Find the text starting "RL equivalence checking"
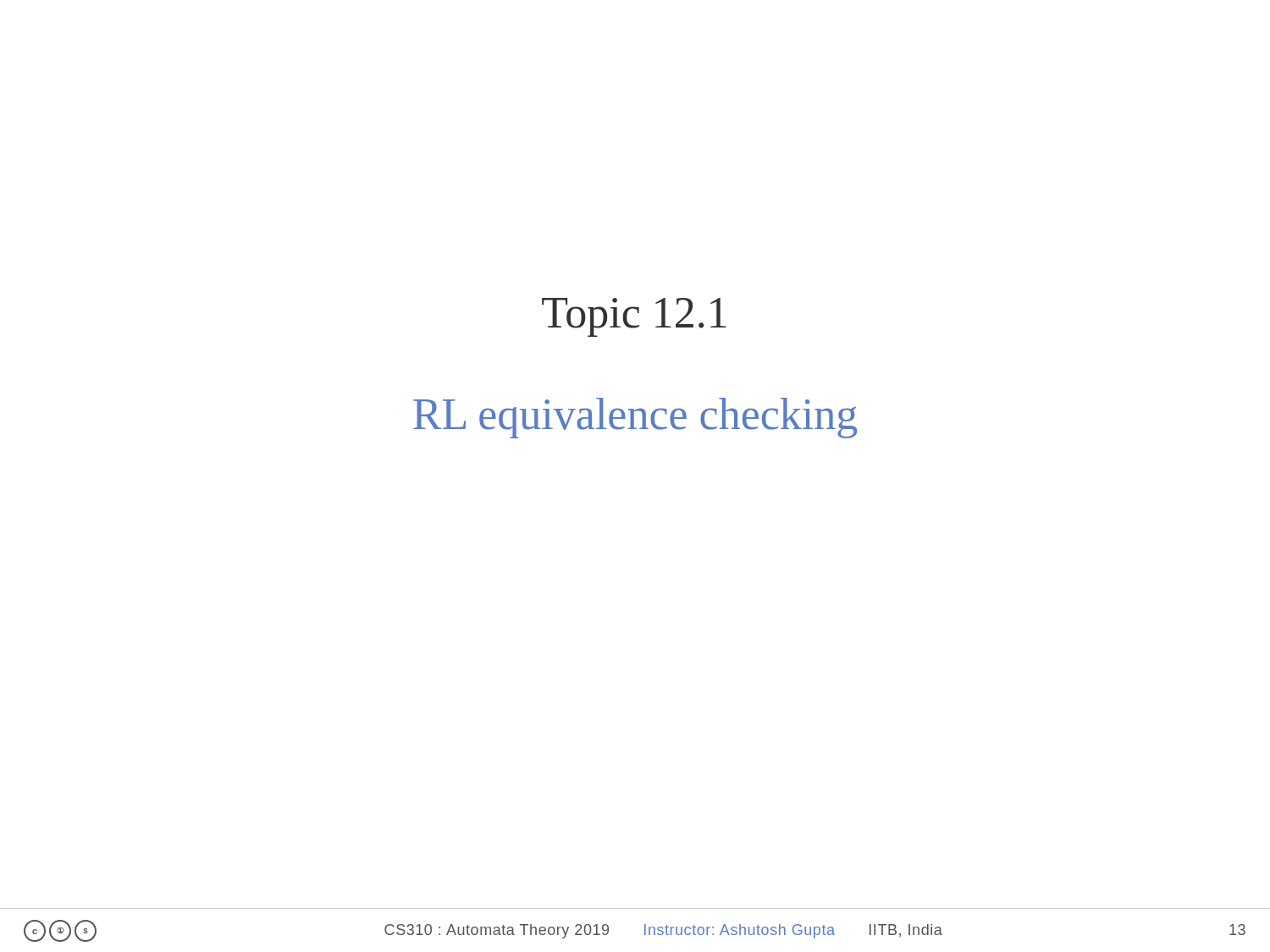The height and width of the screenshot is (952, 1270). point(635,414)
